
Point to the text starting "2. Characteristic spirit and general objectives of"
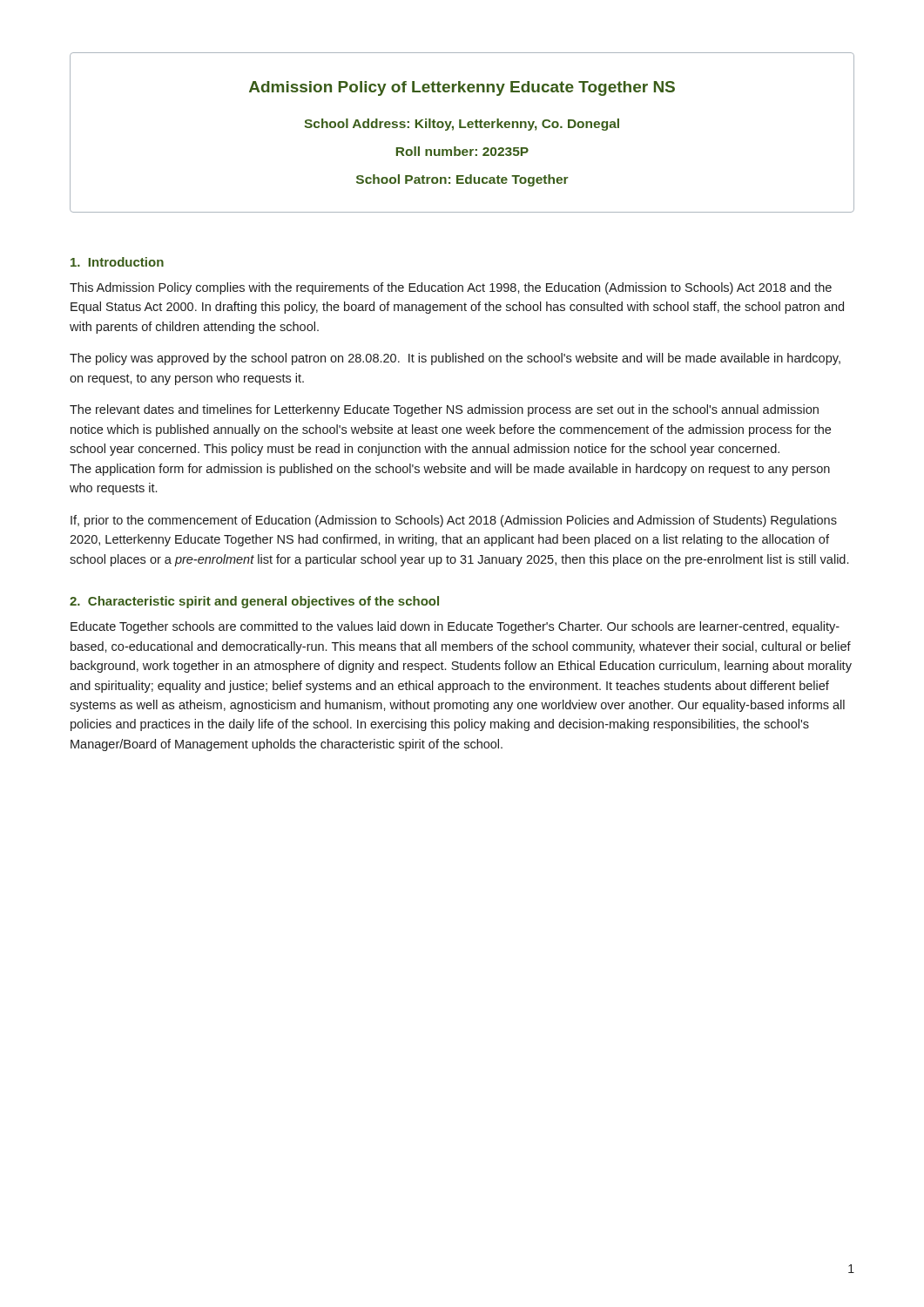point(255,601)
